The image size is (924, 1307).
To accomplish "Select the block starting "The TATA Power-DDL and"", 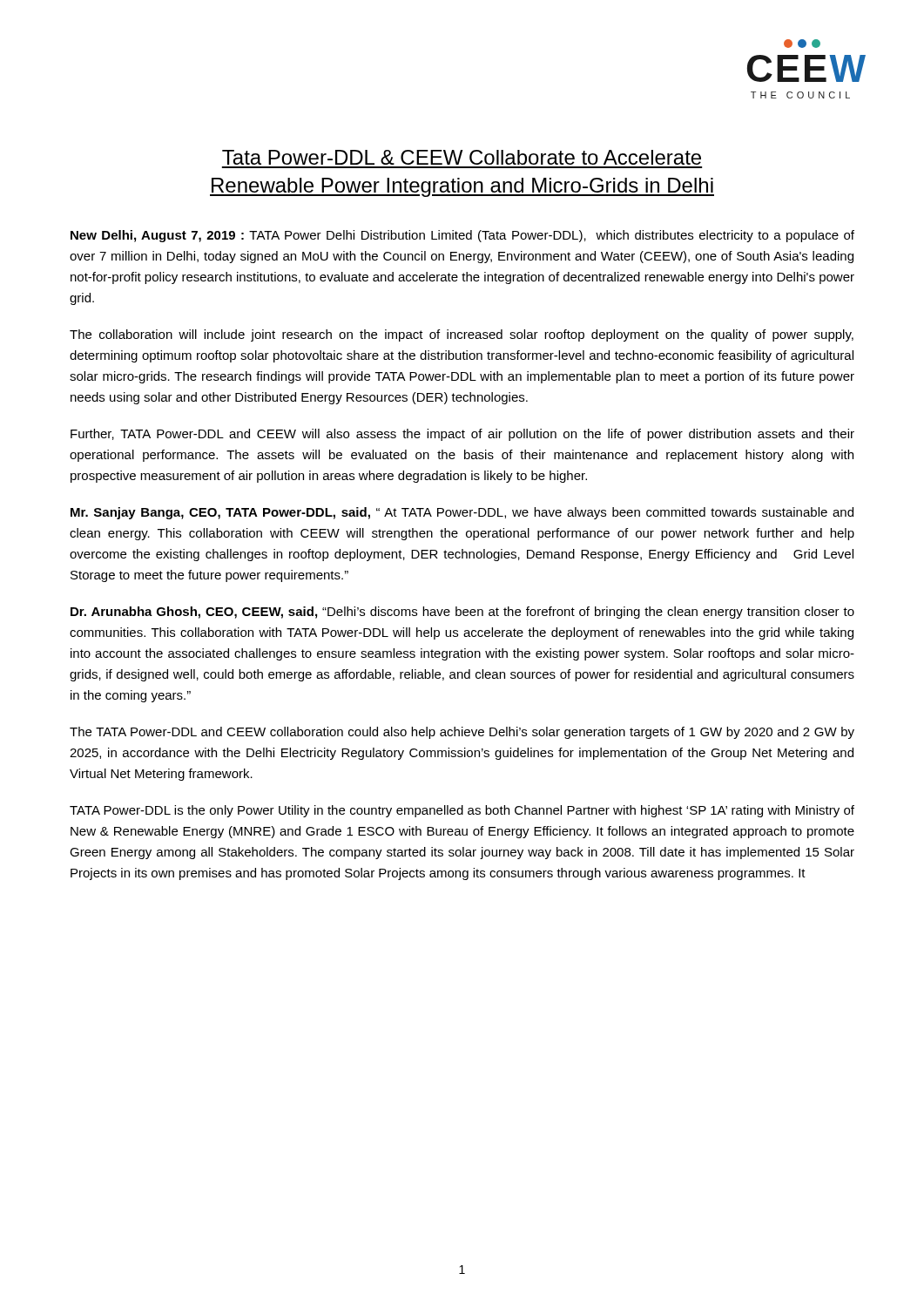I will pos(462,752).
